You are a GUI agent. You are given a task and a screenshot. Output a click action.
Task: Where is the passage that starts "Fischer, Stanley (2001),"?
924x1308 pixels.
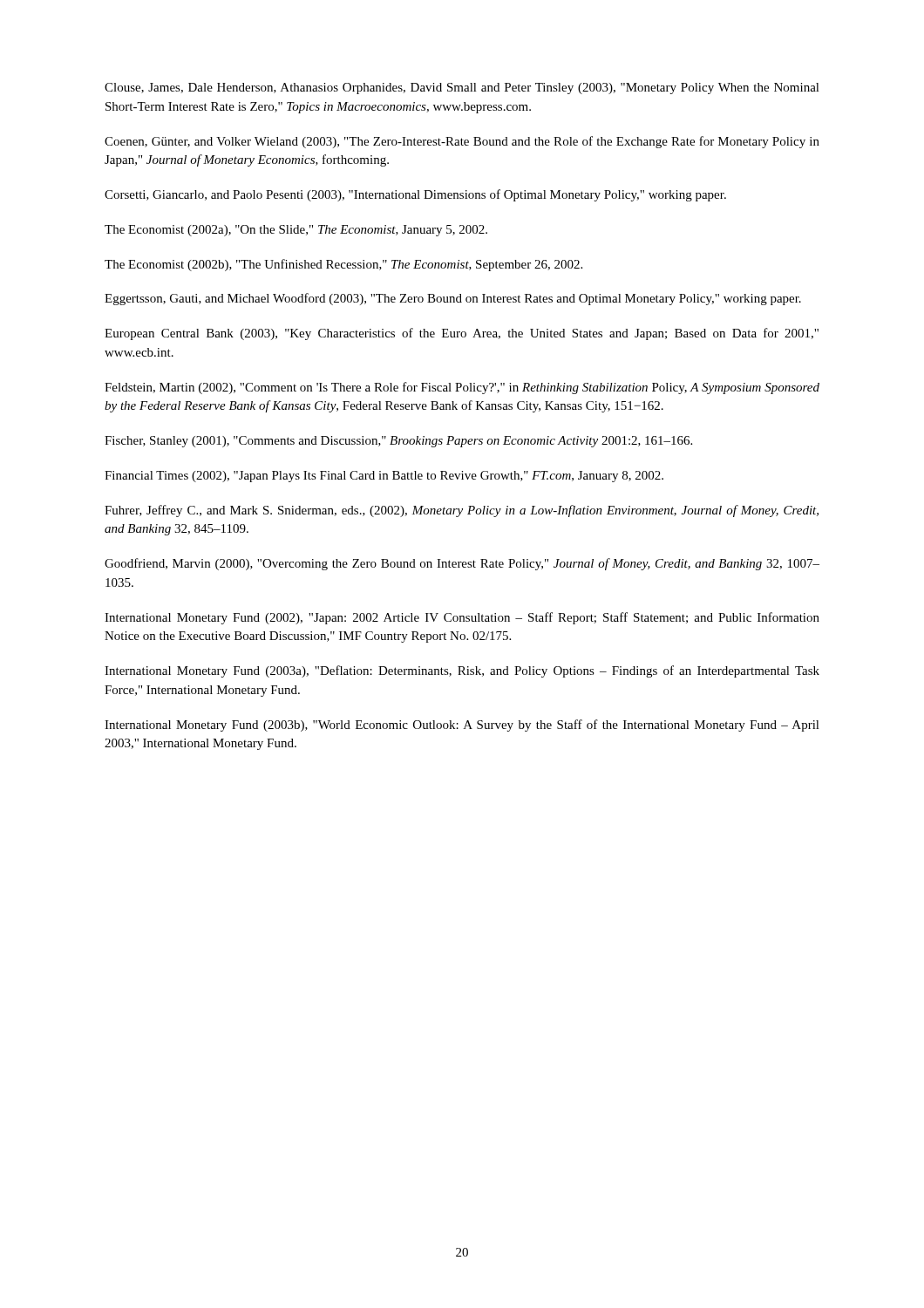399,440
